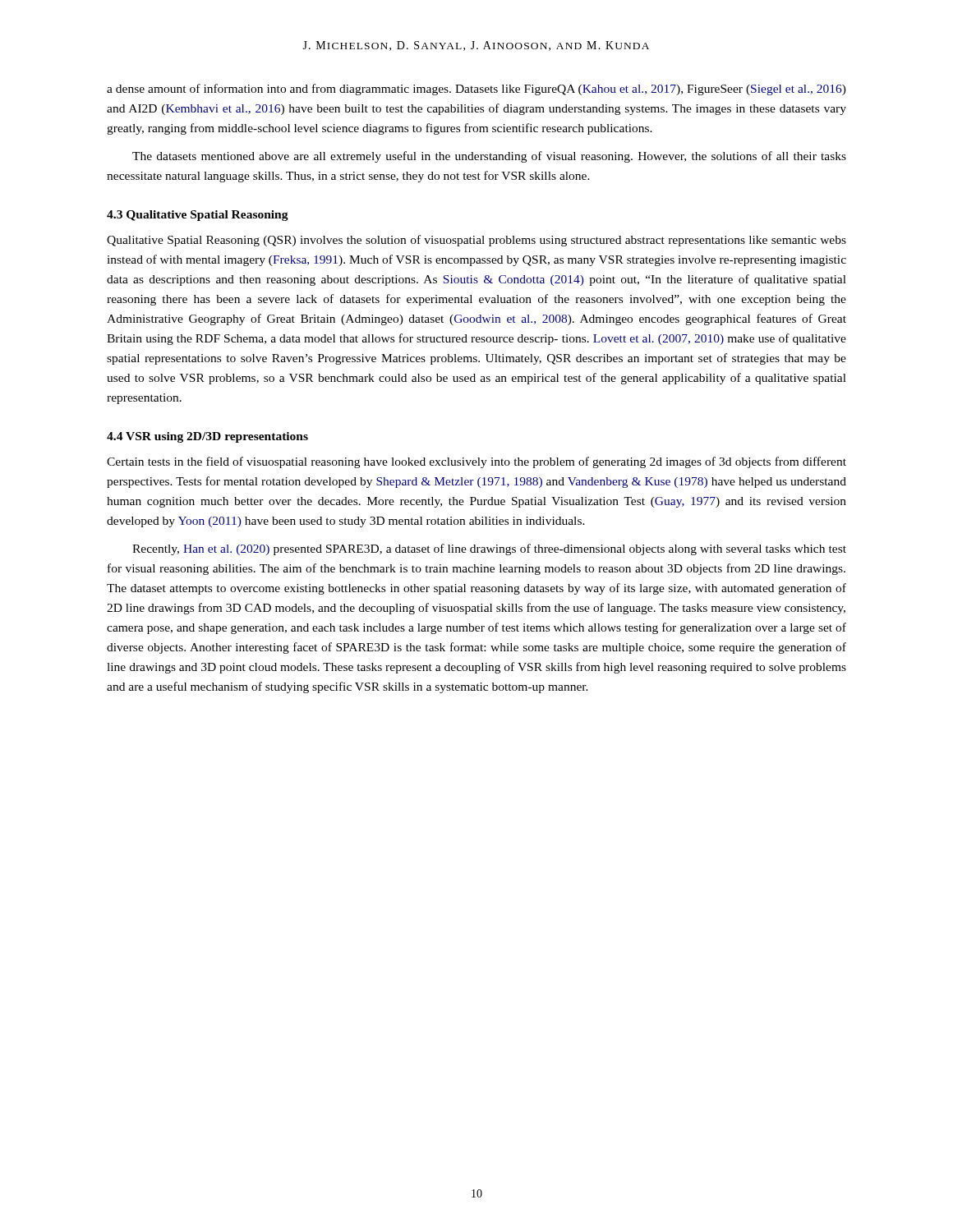
Task: Point to the block beginning "Recently, Han et"
Action: point(476,618)
